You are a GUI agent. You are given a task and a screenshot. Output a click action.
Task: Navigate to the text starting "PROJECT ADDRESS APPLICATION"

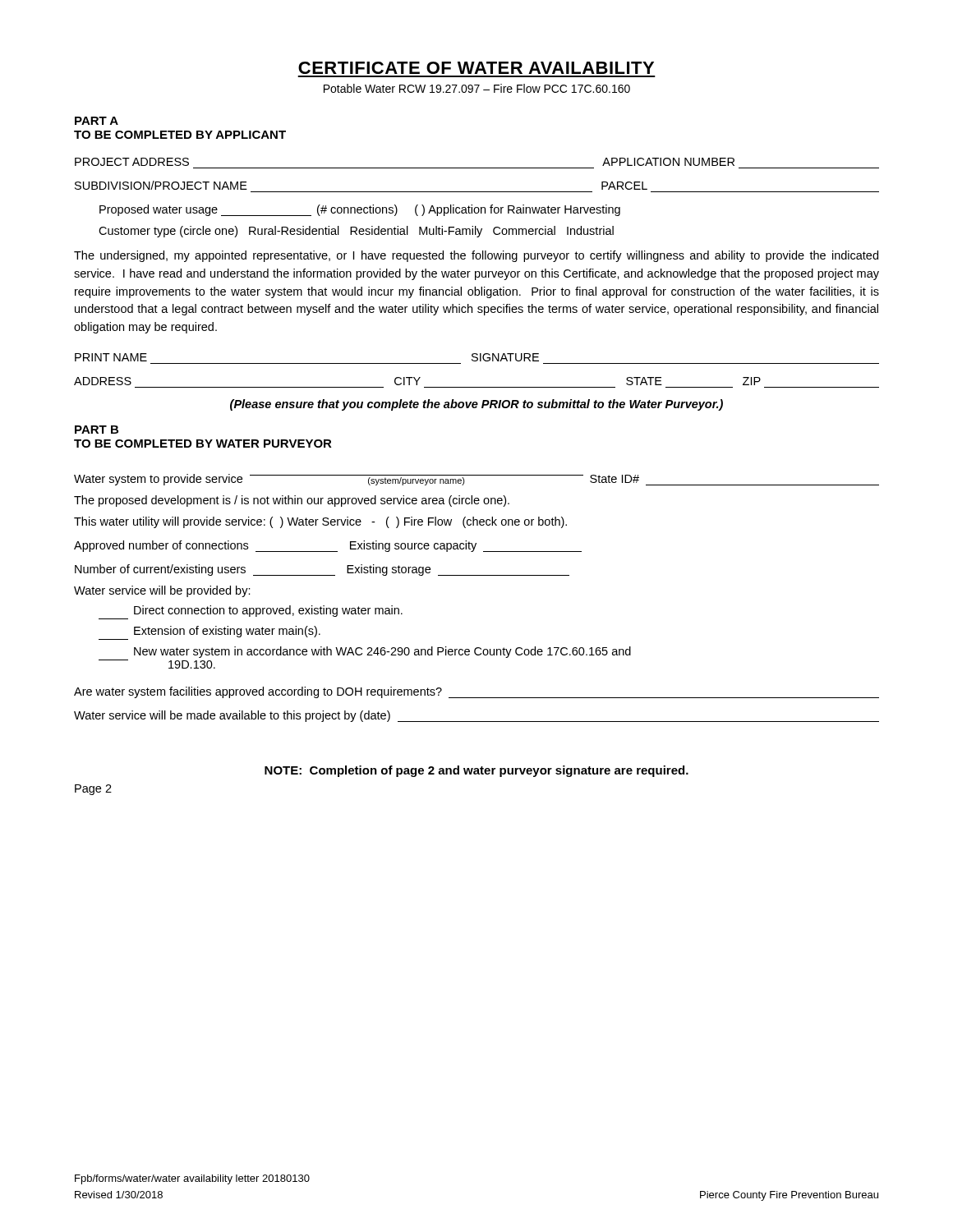pyautogui.click(x=476, y=161)
